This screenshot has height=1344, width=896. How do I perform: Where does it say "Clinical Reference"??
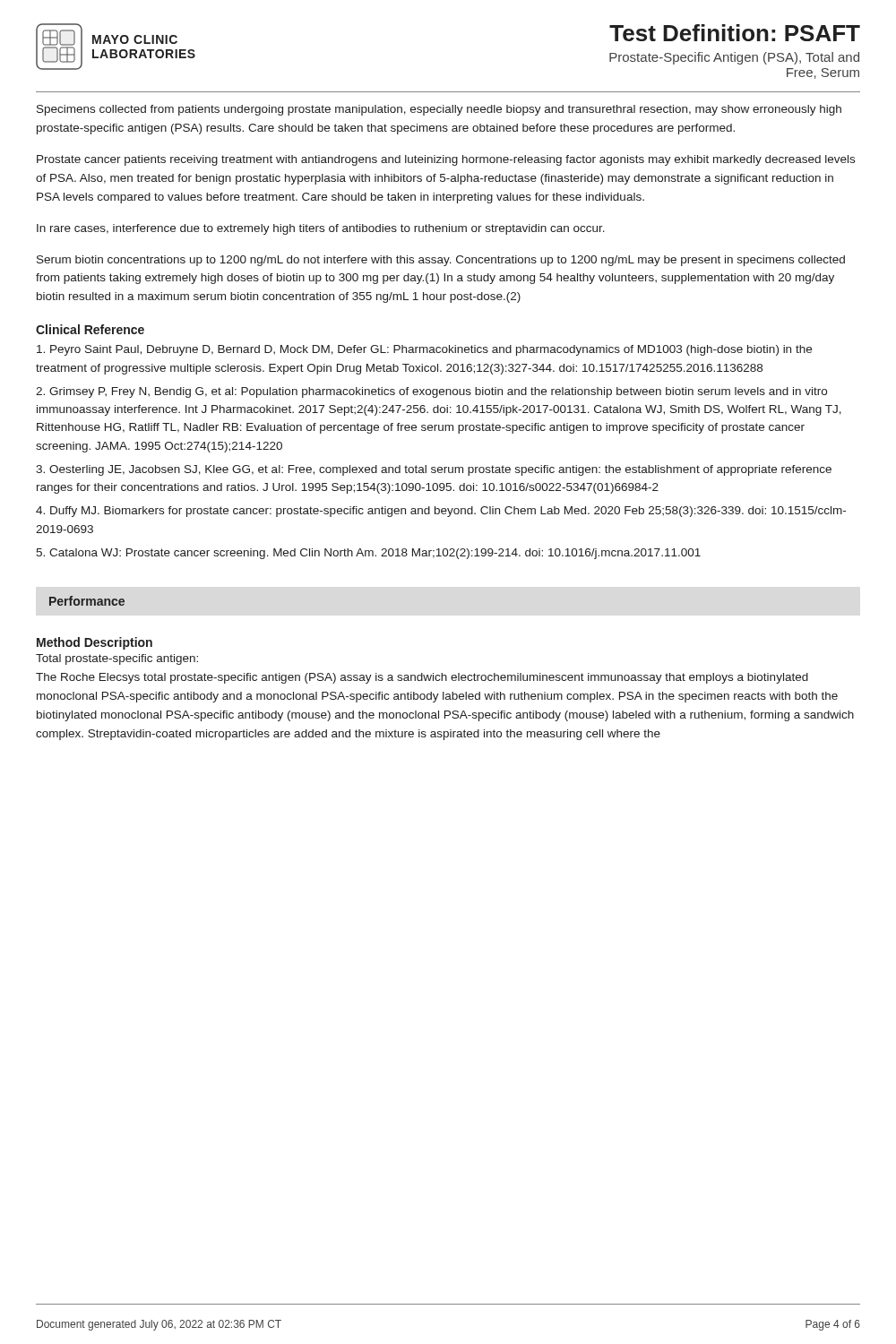(x=90, y=330)
